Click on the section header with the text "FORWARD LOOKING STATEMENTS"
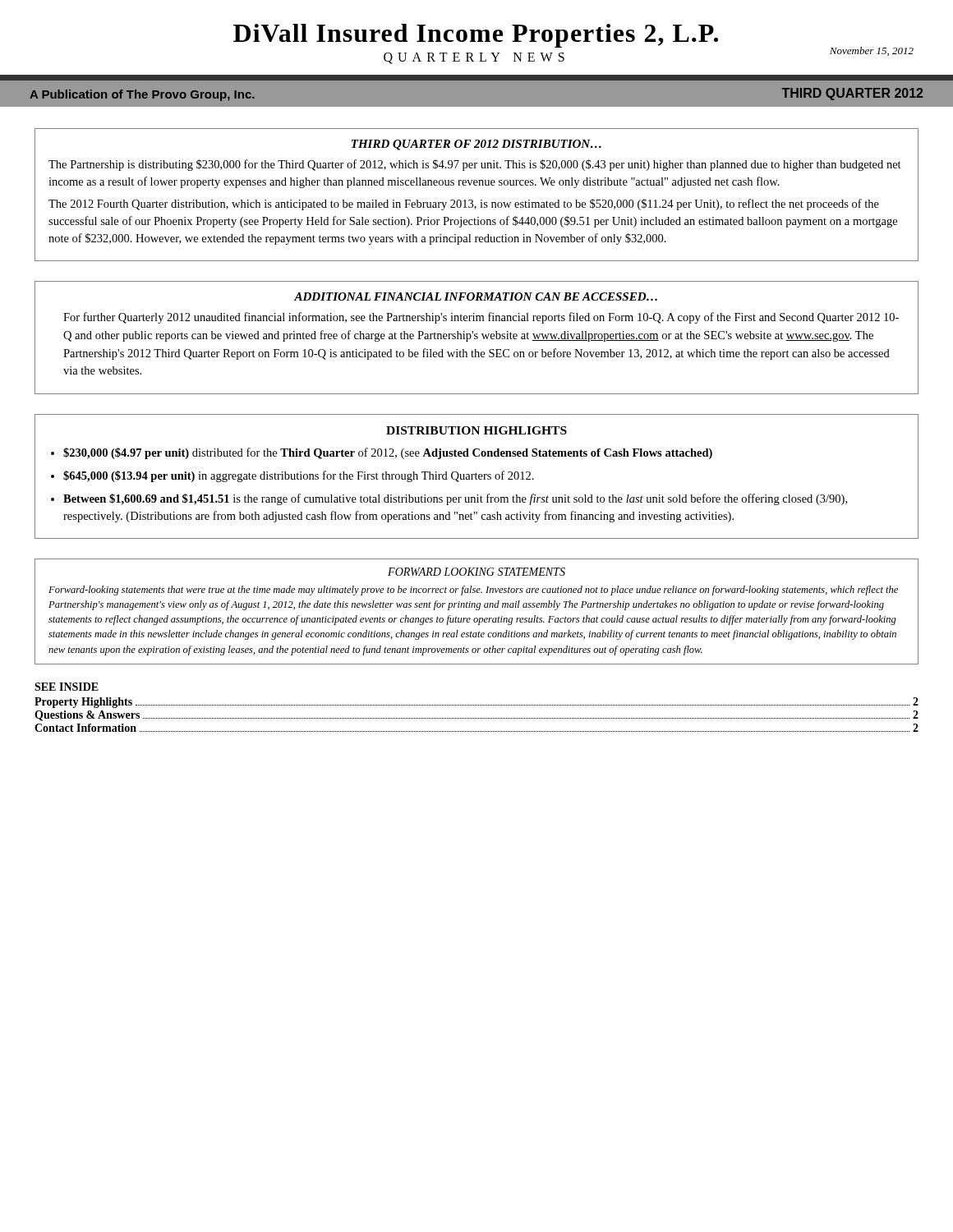The width and height of the screenshot is (953, 1232). tap(476, 572)
